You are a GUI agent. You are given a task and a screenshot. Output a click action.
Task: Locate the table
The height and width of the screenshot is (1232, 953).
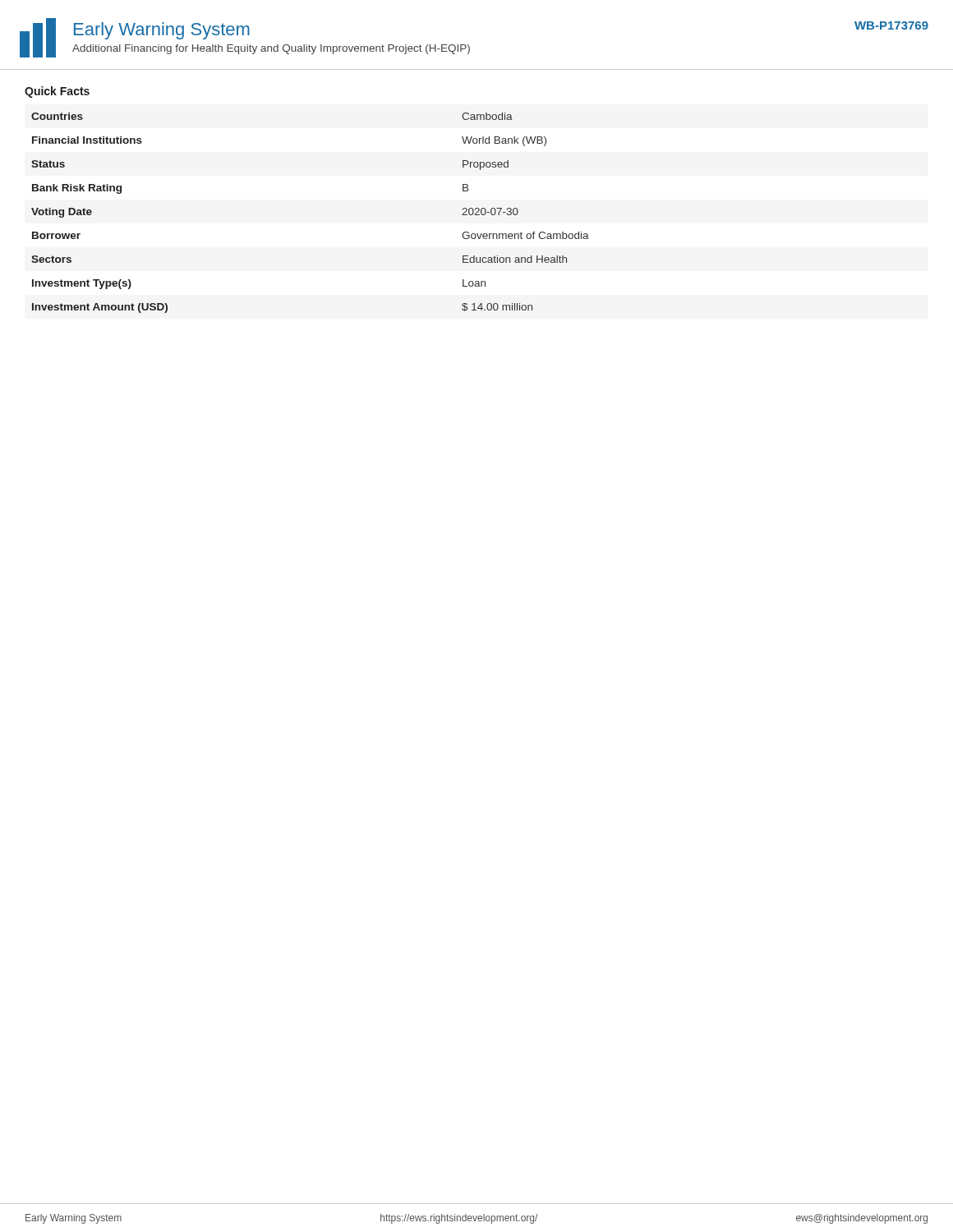tap(476, 212)
